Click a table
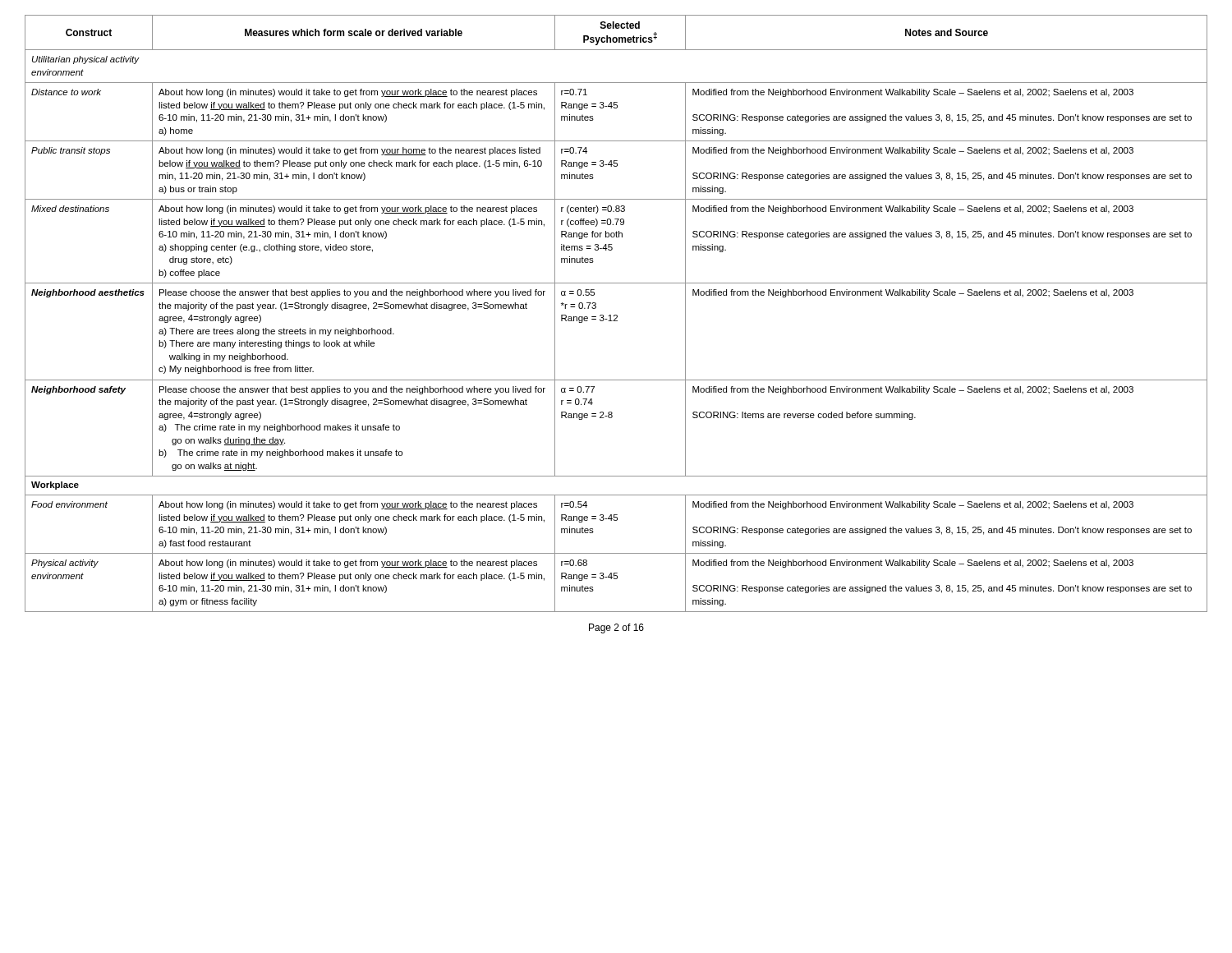 [616, 313]
